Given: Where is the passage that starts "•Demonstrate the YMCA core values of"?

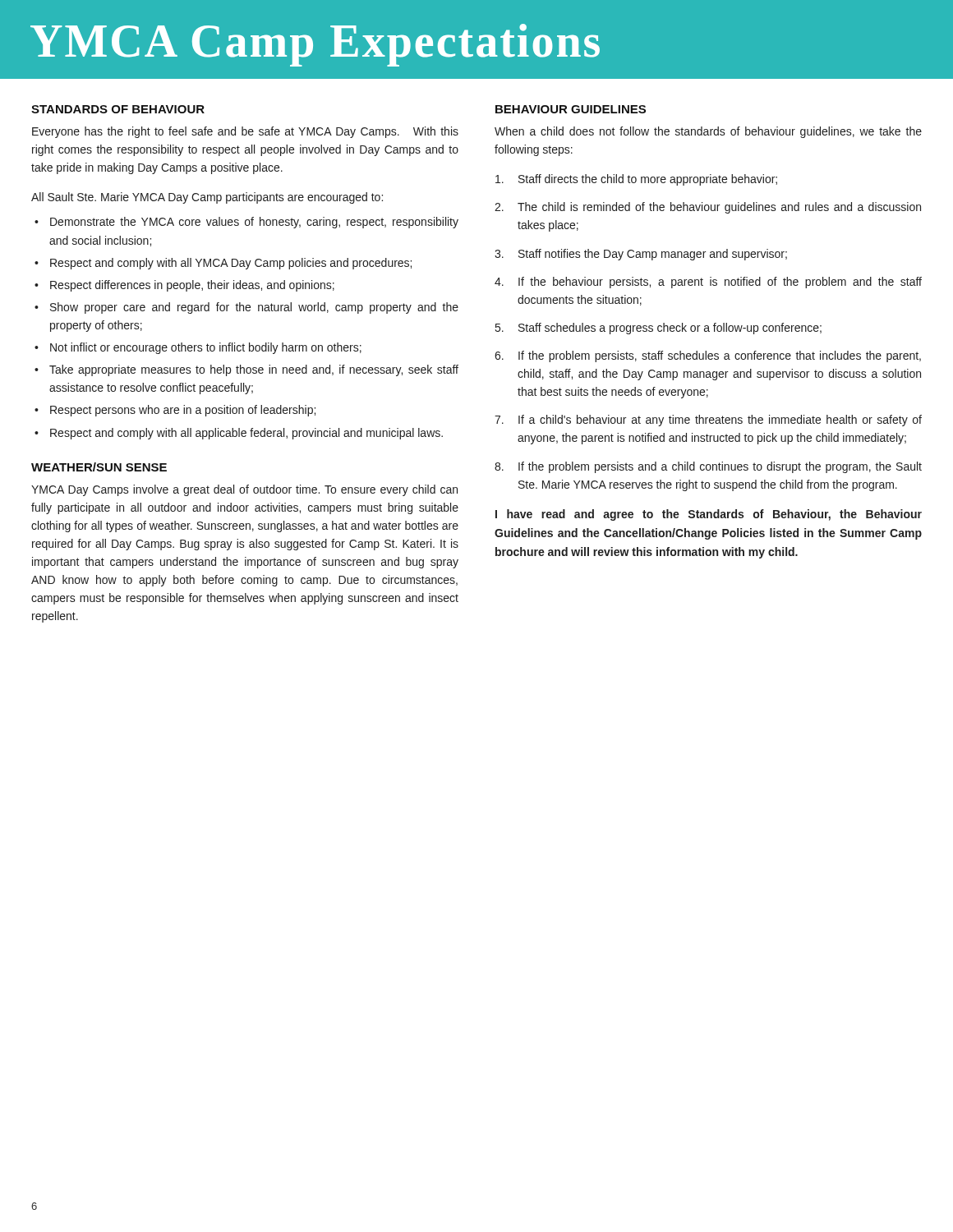Looking at the screenshot, I should (x=246, y=230).
